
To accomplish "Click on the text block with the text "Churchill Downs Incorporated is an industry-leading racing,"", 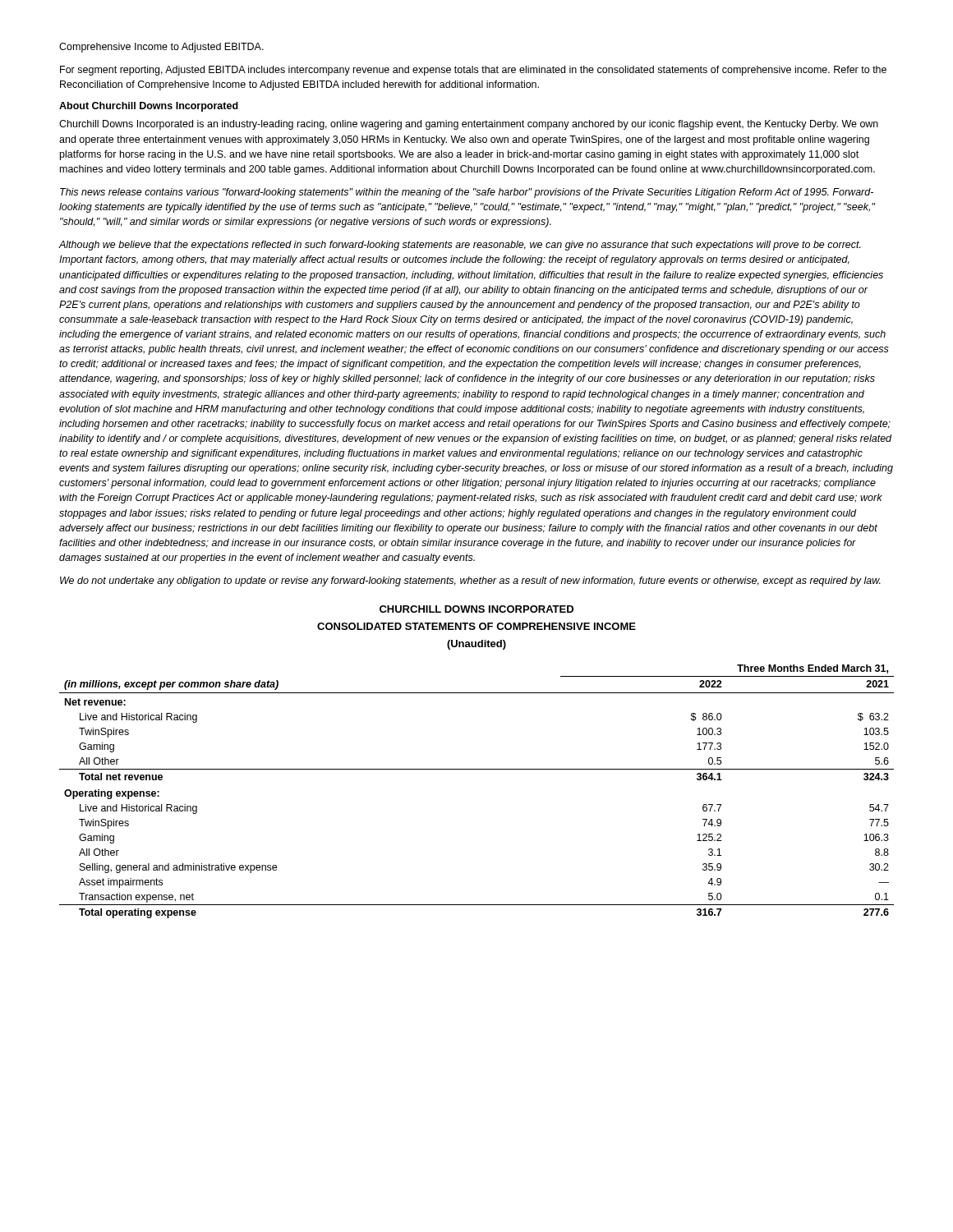I will coord(469,147).
